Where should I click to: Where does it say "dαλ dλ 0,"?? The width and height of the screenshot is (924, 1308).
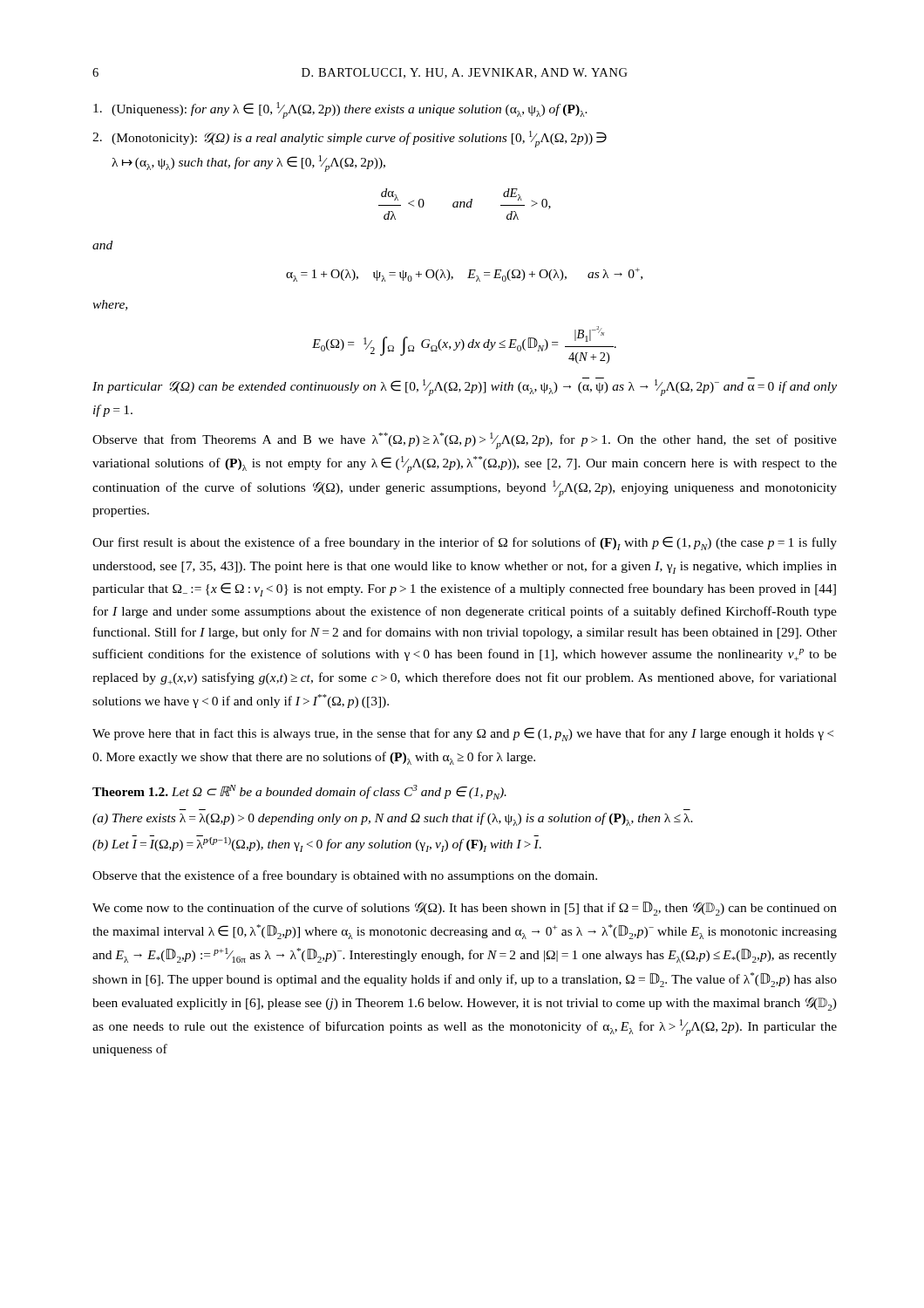[x=465, y=204]
